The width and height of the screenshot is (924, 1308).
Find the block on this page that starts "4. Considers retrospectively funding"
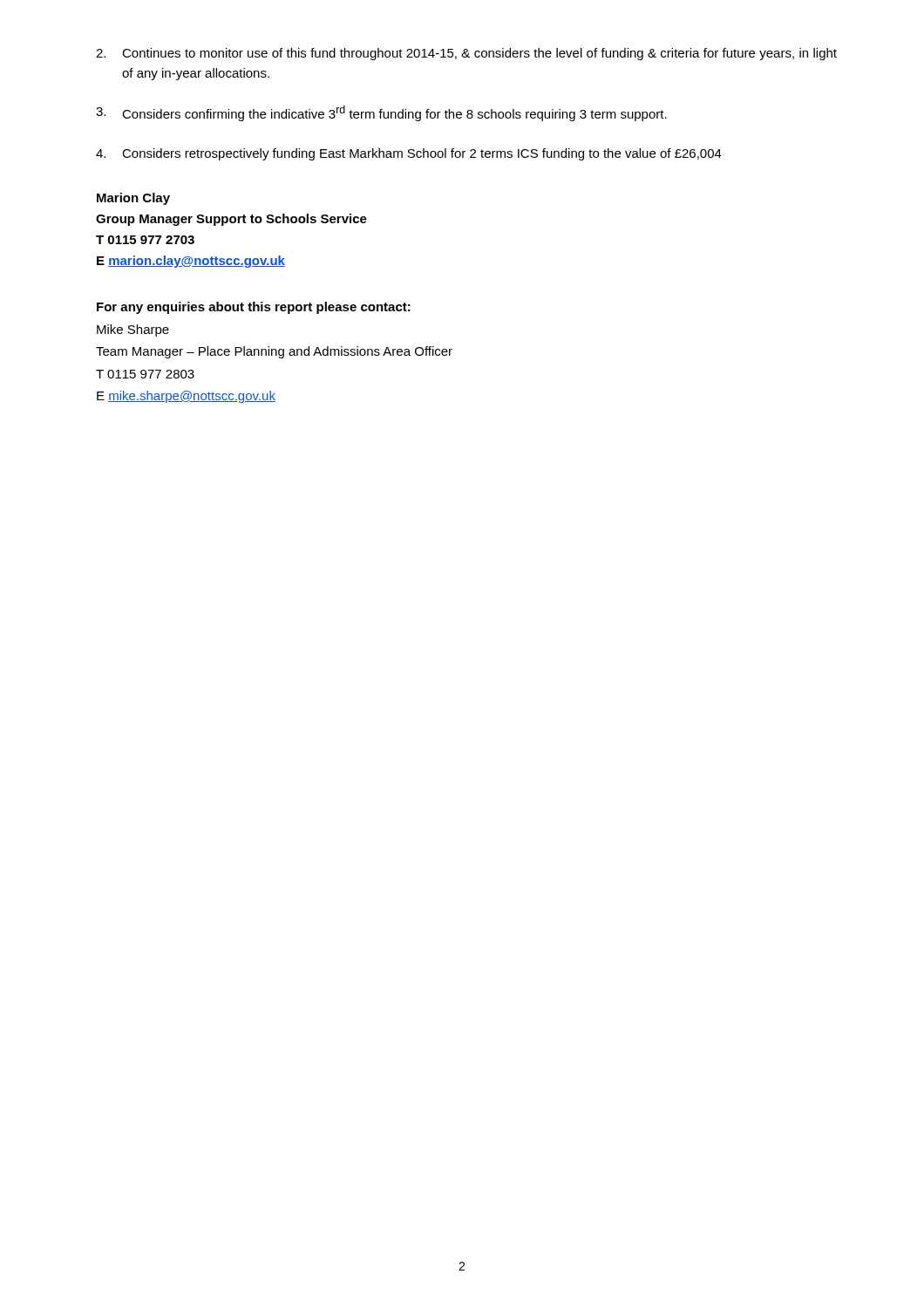[466, 153]
